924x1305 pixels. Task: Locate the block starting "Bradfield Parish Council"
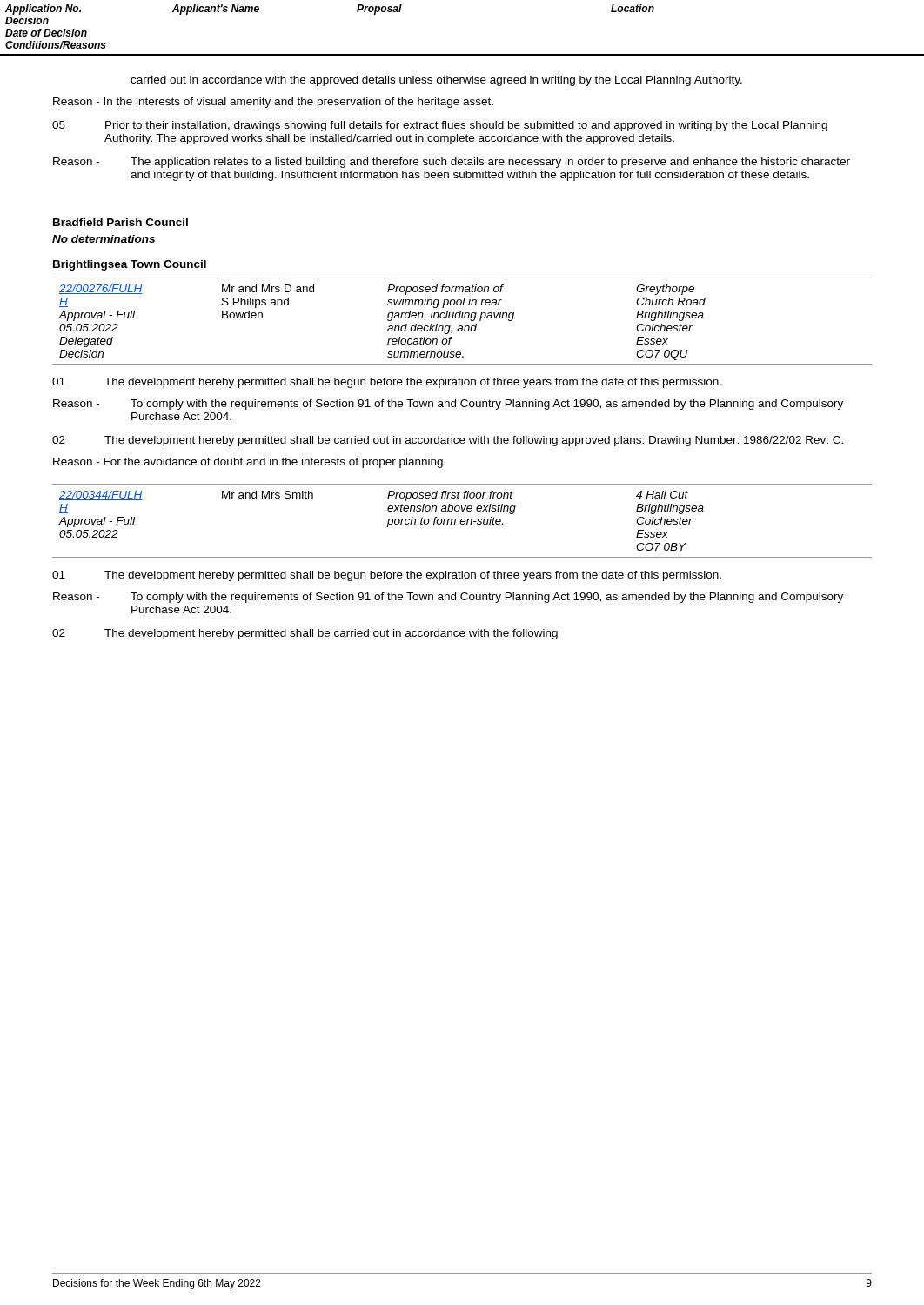(x=120, y=222)
